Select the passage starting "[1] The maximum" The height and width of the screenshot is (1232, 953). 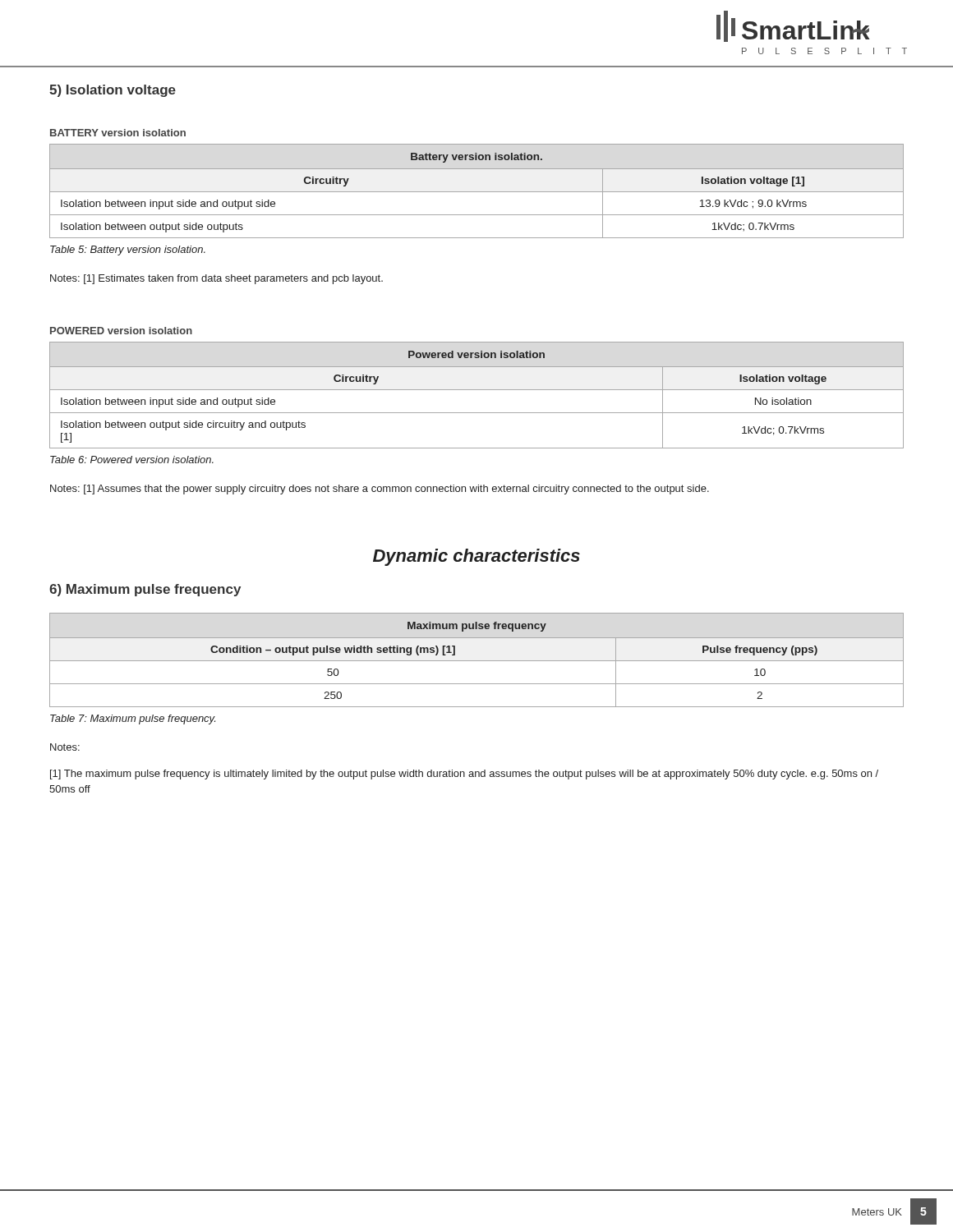tap(464, 781)
